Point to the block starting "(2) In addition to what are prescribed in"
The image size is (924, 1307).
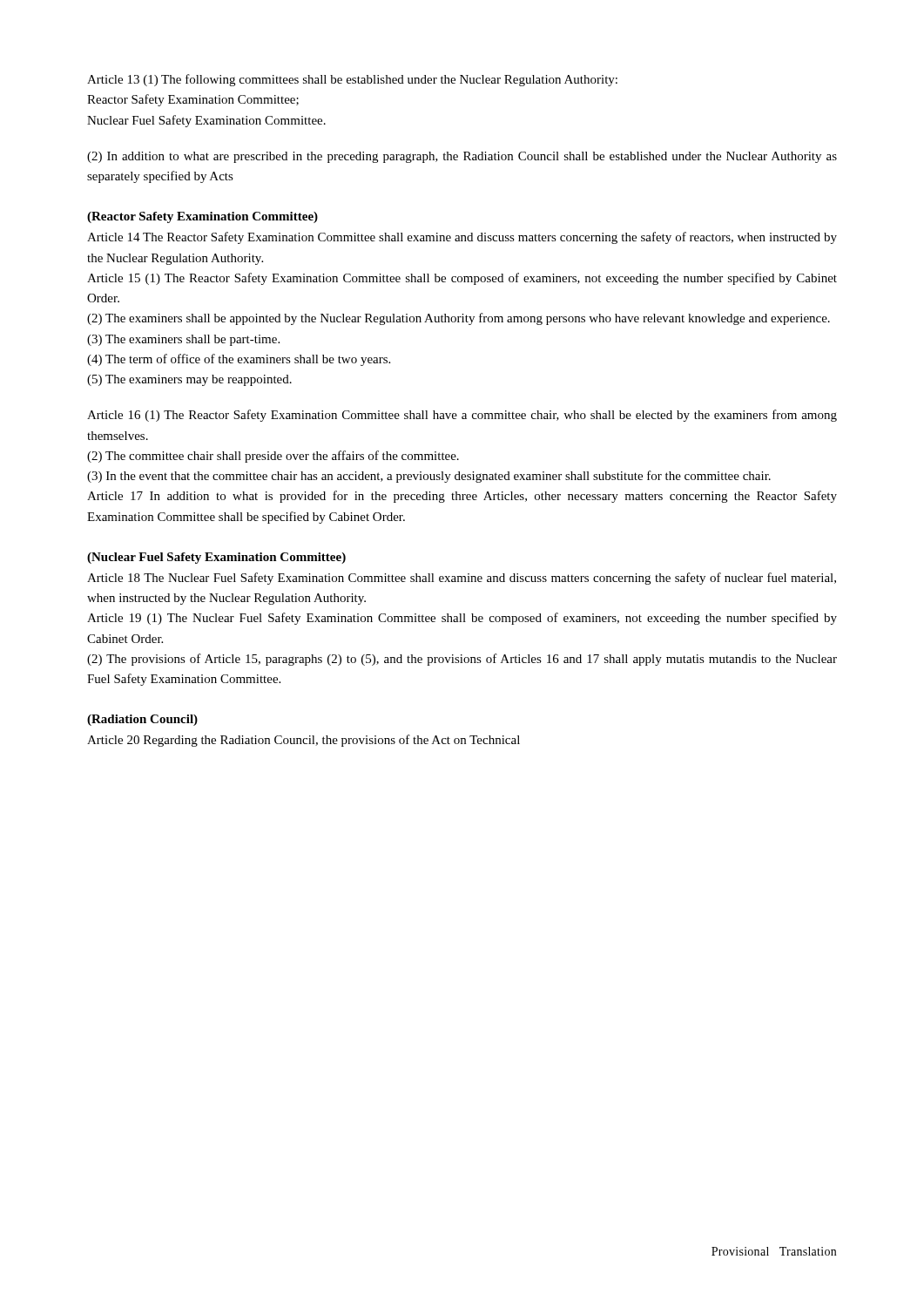click(462, 166)
